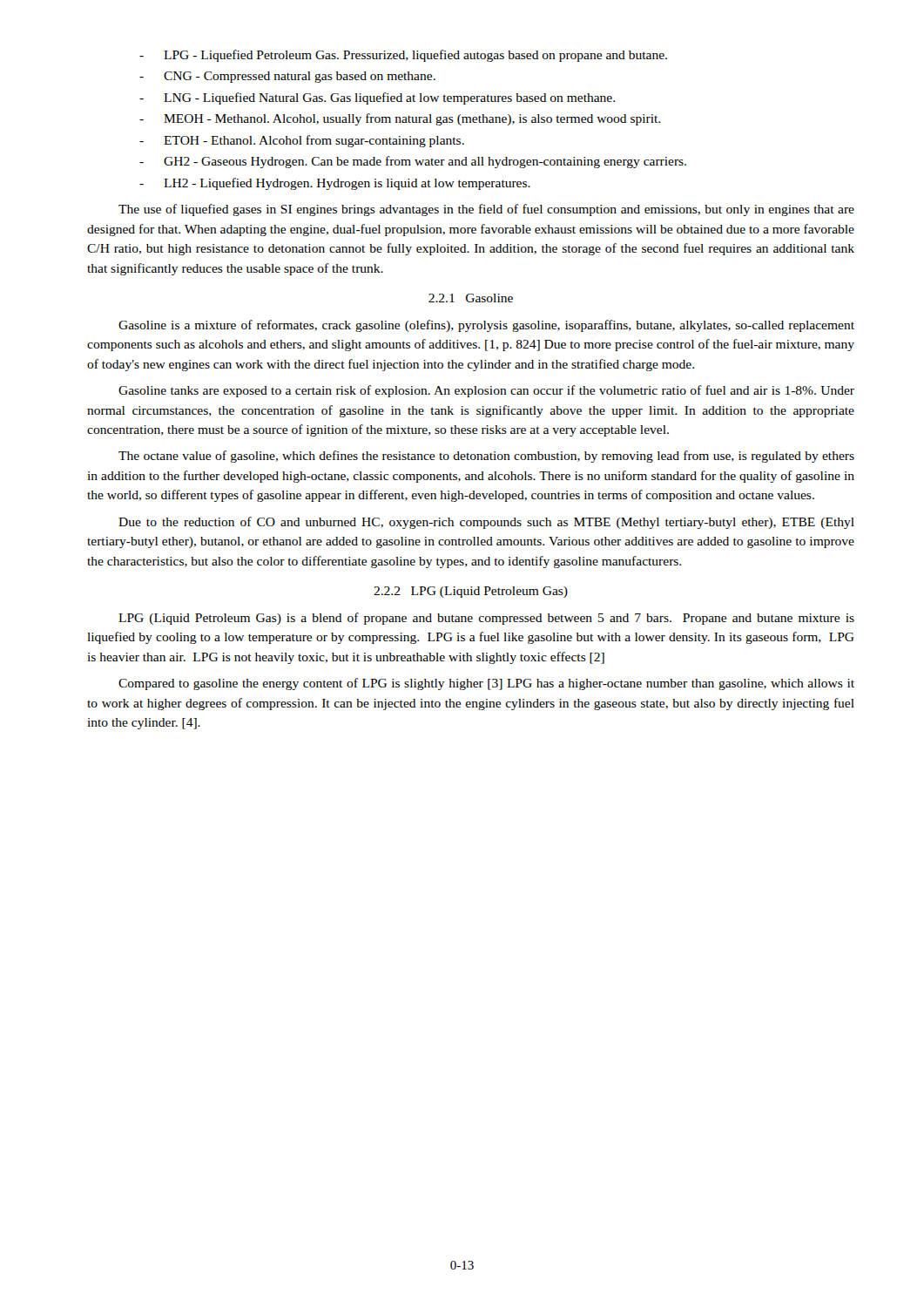Find the text block that says "The use of liquefied gases in SI"
The image size is (924, 1307).
coord(471,238)
